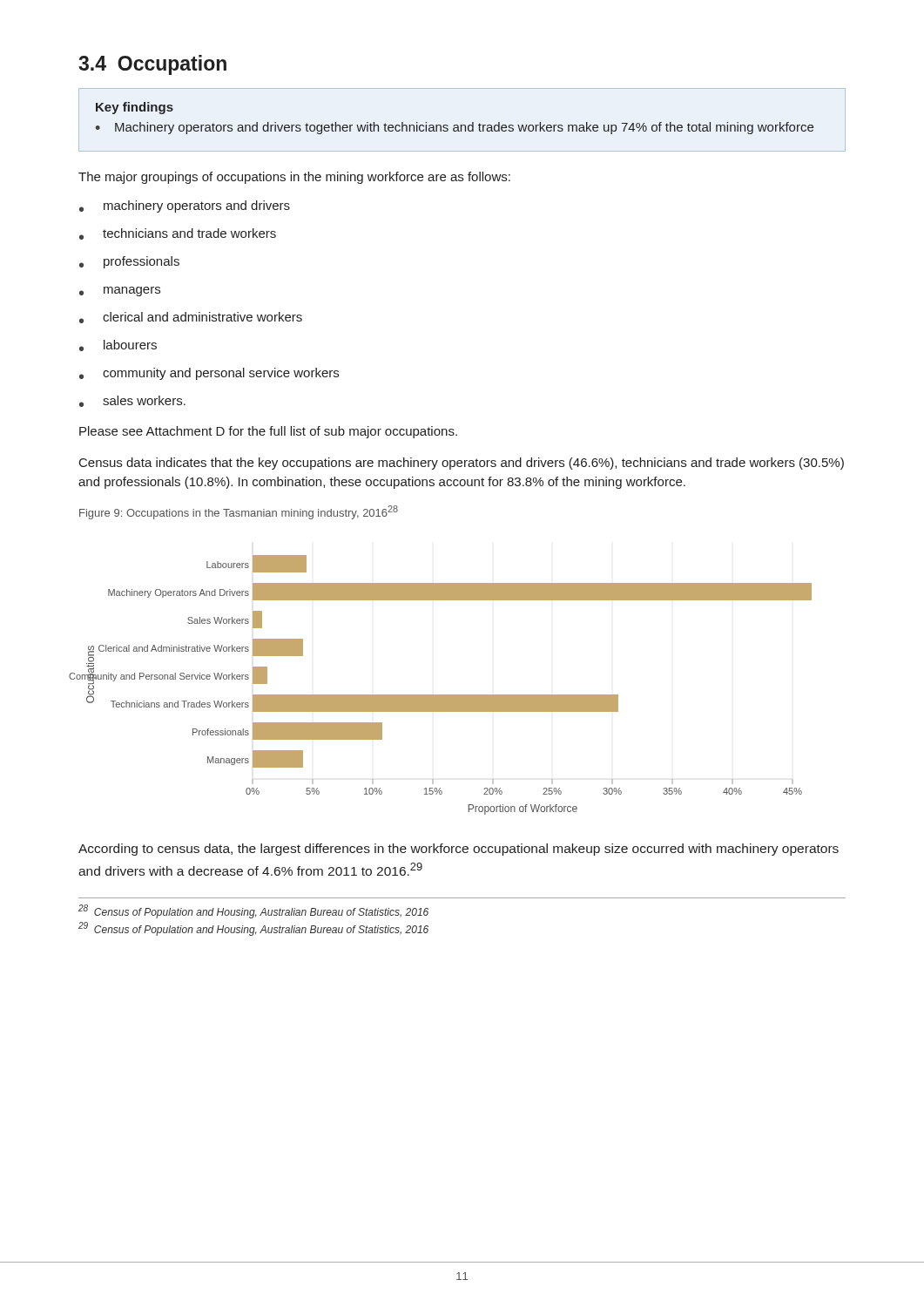Where is the passage that starts "Census data indicates that the key occupations are"?
The height and width of the screenshot is (1307, 924).
click(461, 472)
